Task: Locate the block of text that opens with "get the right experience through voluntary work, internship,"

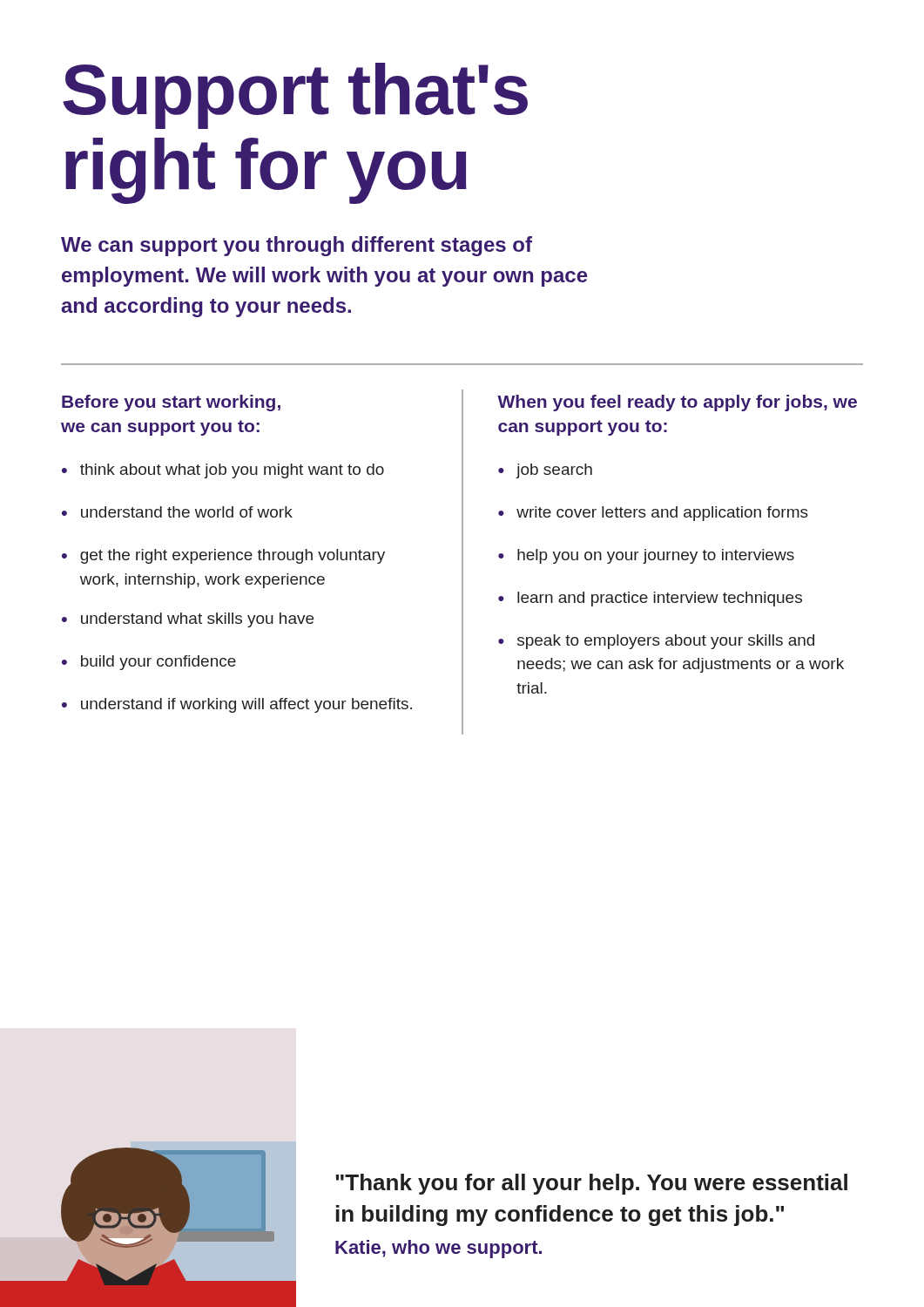Action: coord(233,567)
